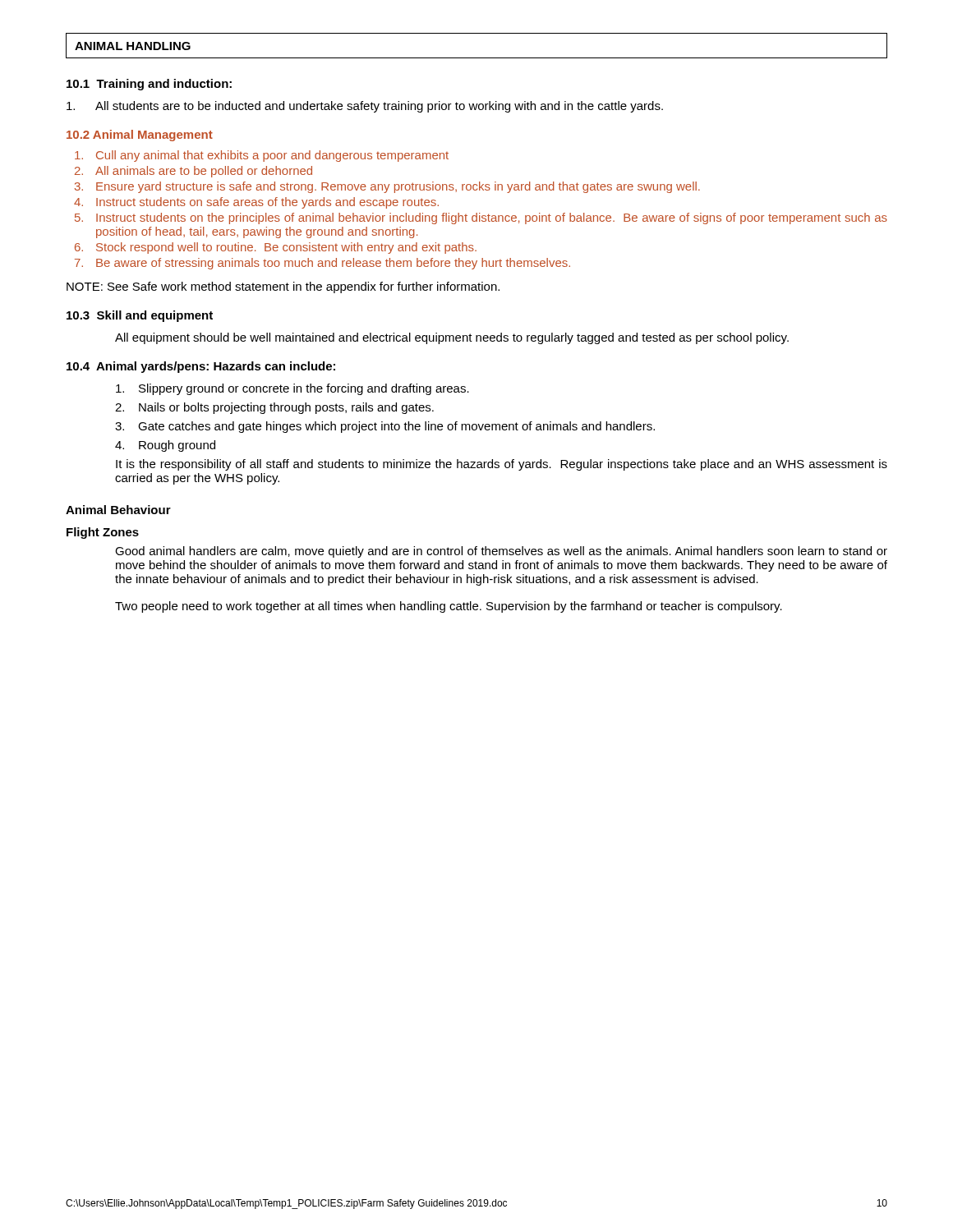Select the text block that says "It is the responsibility of all staff and"
Image resolution: width=953 pixels, height=1232 pixels.
coord(501,471)
